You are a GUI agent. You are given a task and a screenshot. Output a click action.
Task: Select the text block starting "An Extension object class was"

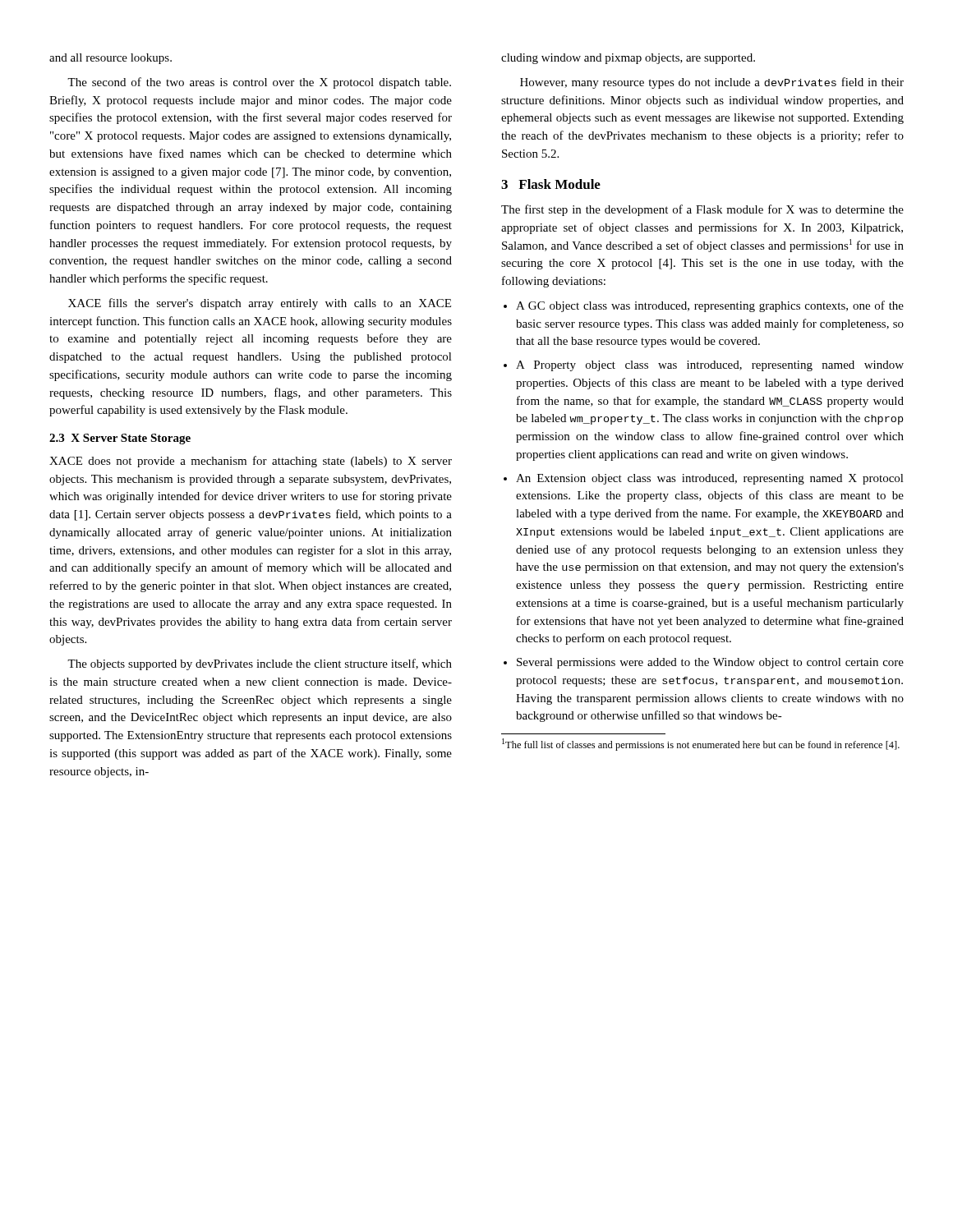click(x=710, y=559)
